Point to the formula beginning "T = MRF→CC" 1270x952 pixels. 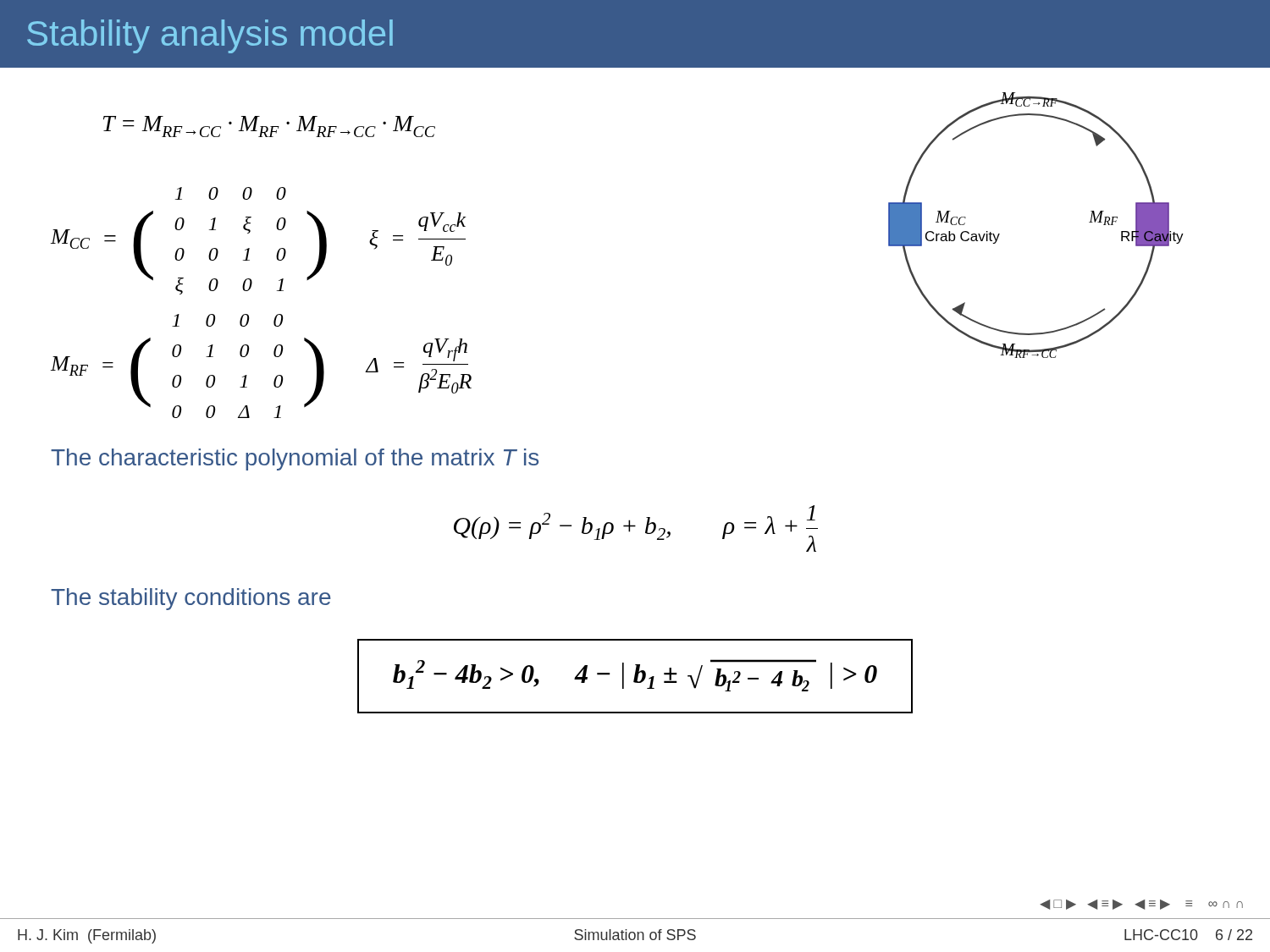[x=268, y=125]
